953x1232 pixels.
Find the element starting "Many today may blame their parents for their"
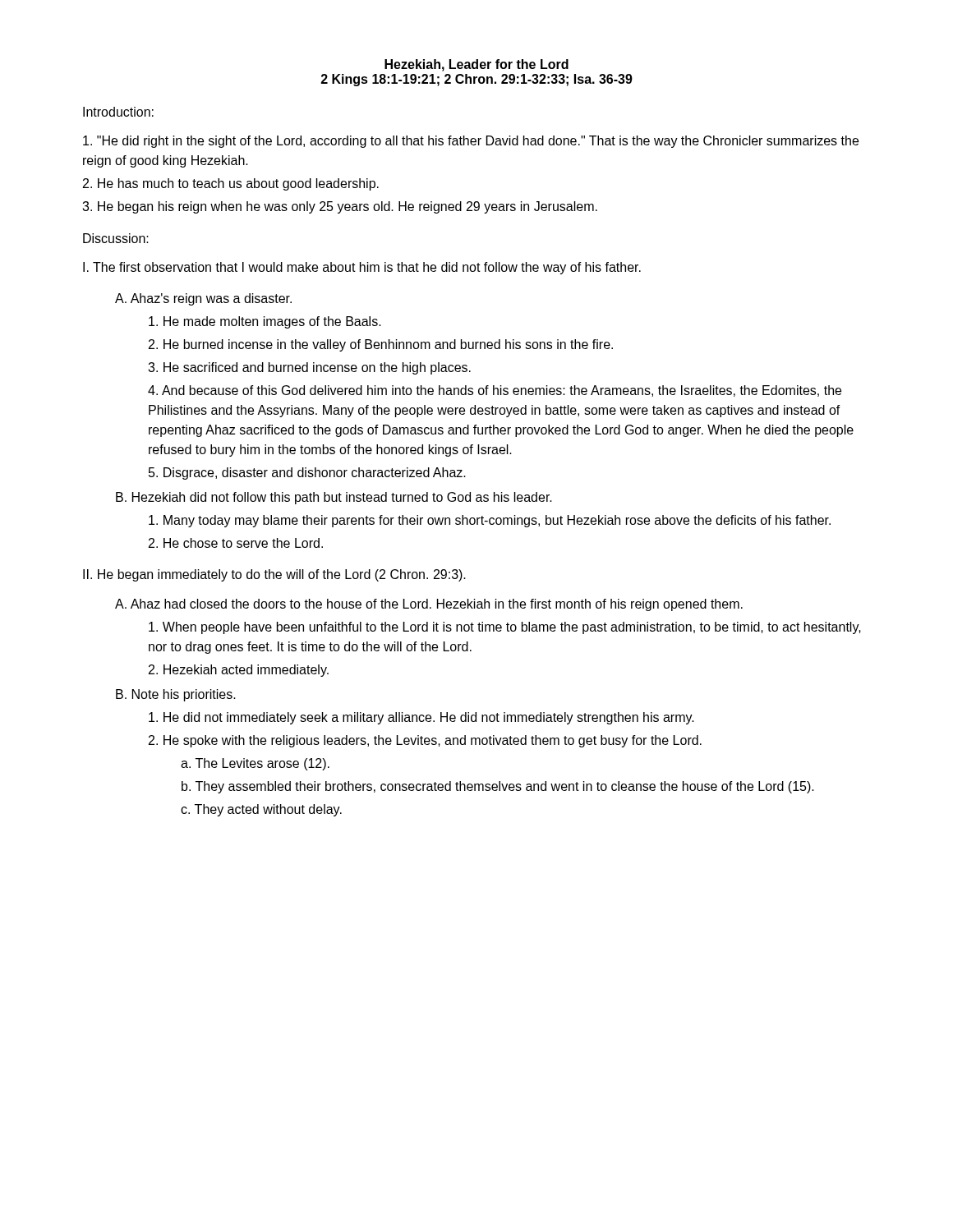tap(490, 520)
